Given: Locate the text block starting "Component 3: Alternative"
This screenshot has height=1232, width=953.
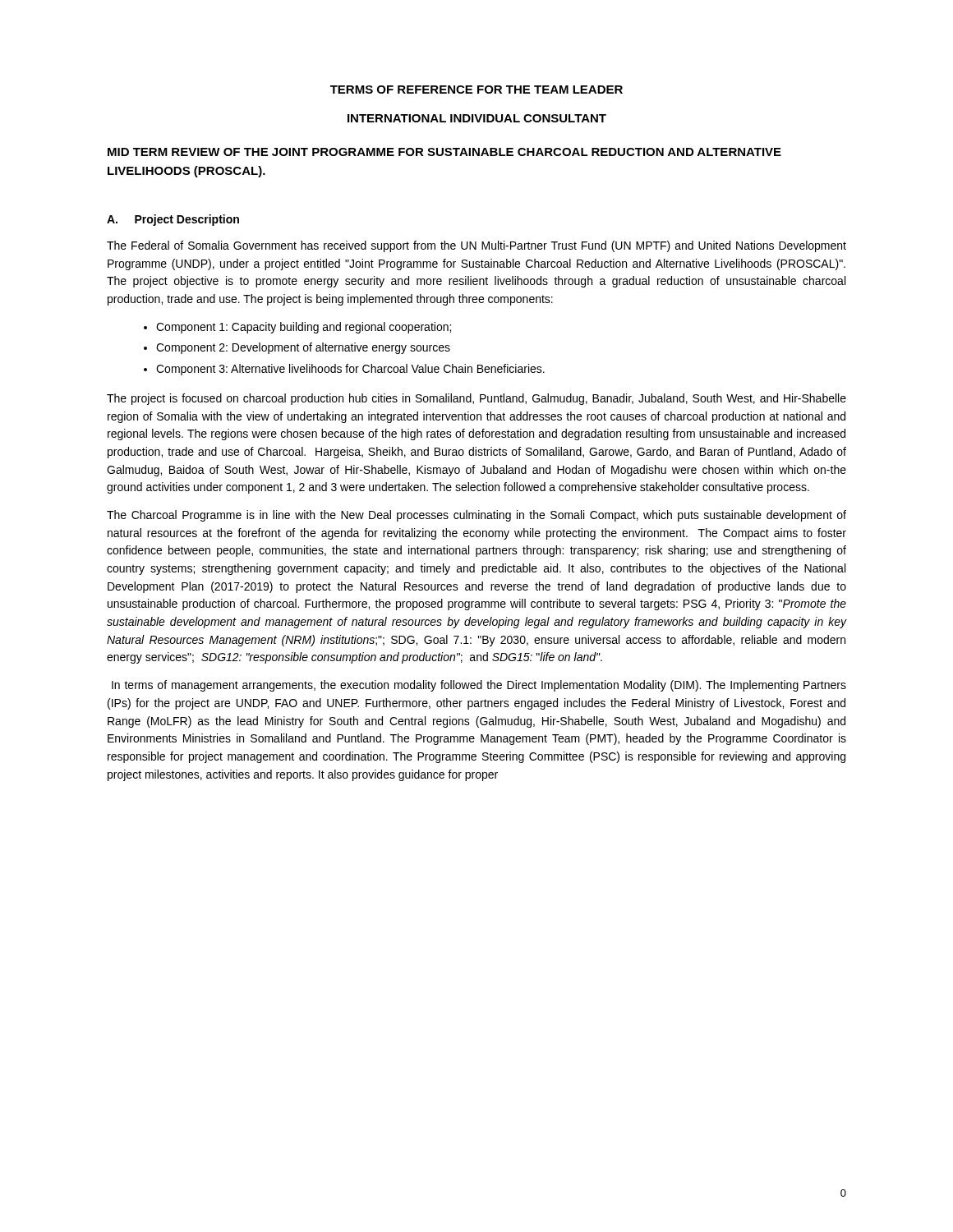Looking at the screenshot, I should coord(493,370).
